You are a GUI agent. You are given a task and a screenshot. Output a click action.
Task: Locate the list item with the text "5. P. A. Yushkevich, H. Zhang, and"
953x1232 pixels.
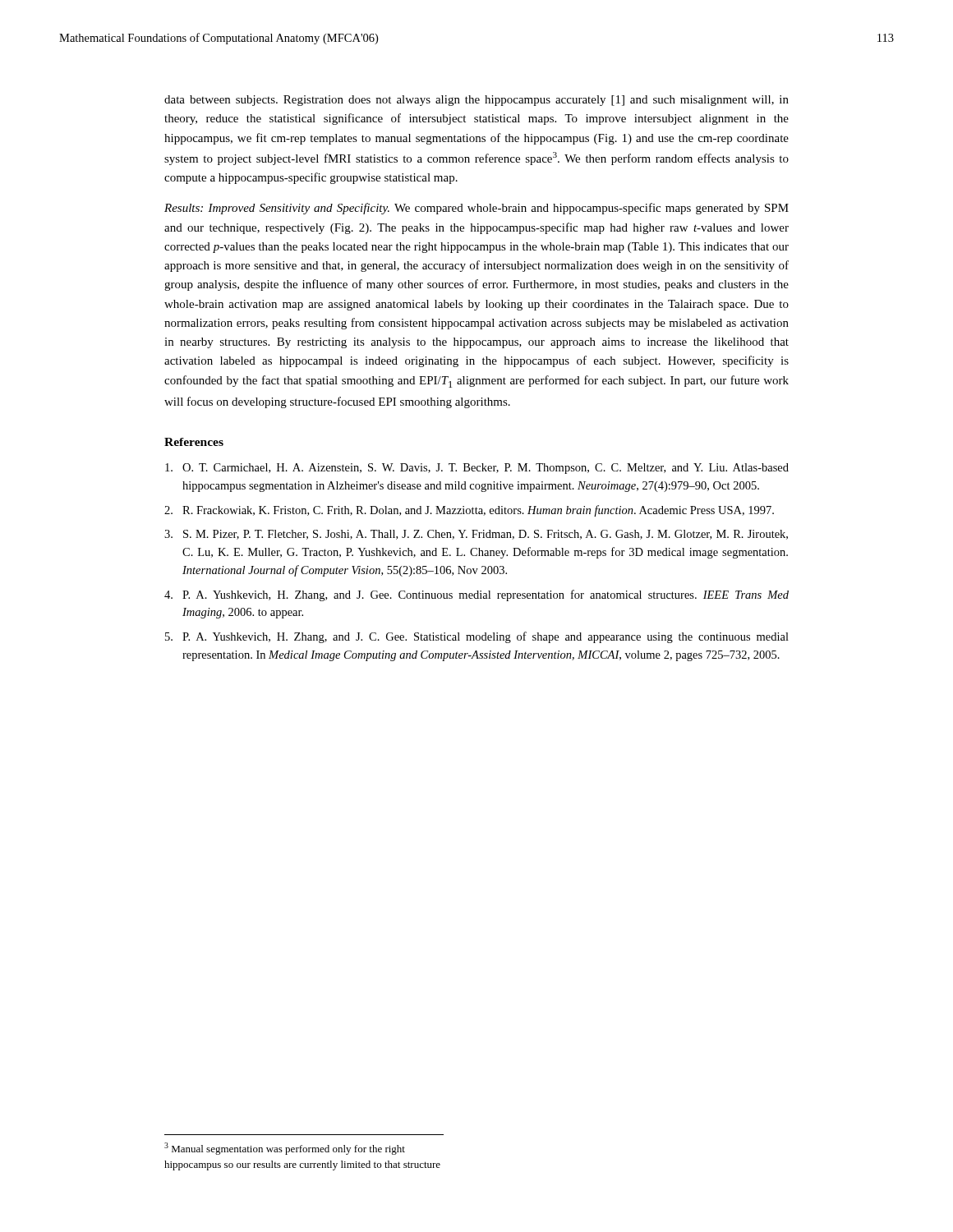(x=476, y=646)
